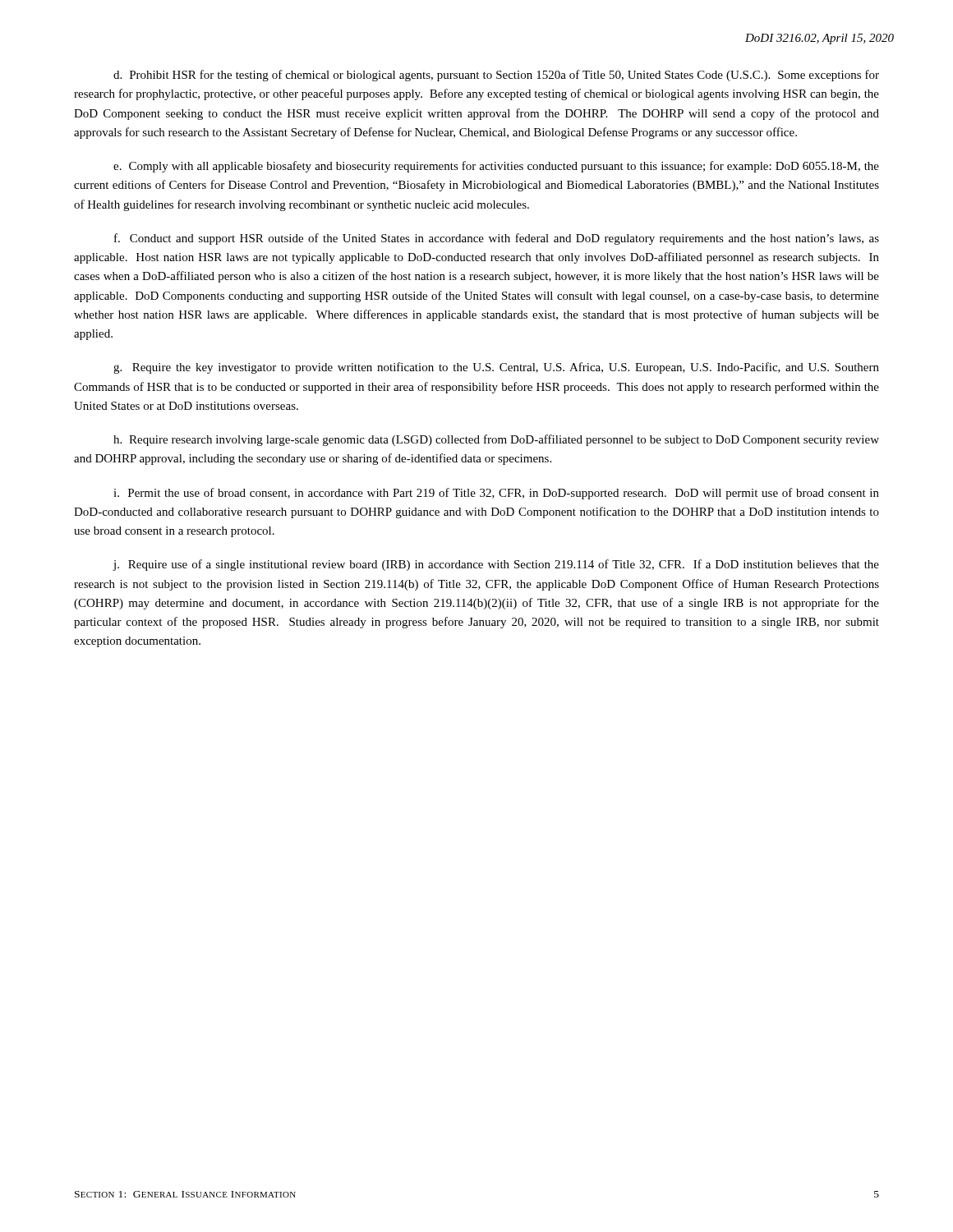Click on the text block starting "d. Prohibit HSR for the"
Image resolution: width=953 pixels, height=1232 pixels.
pyautogui.click(x=476, y=103)
